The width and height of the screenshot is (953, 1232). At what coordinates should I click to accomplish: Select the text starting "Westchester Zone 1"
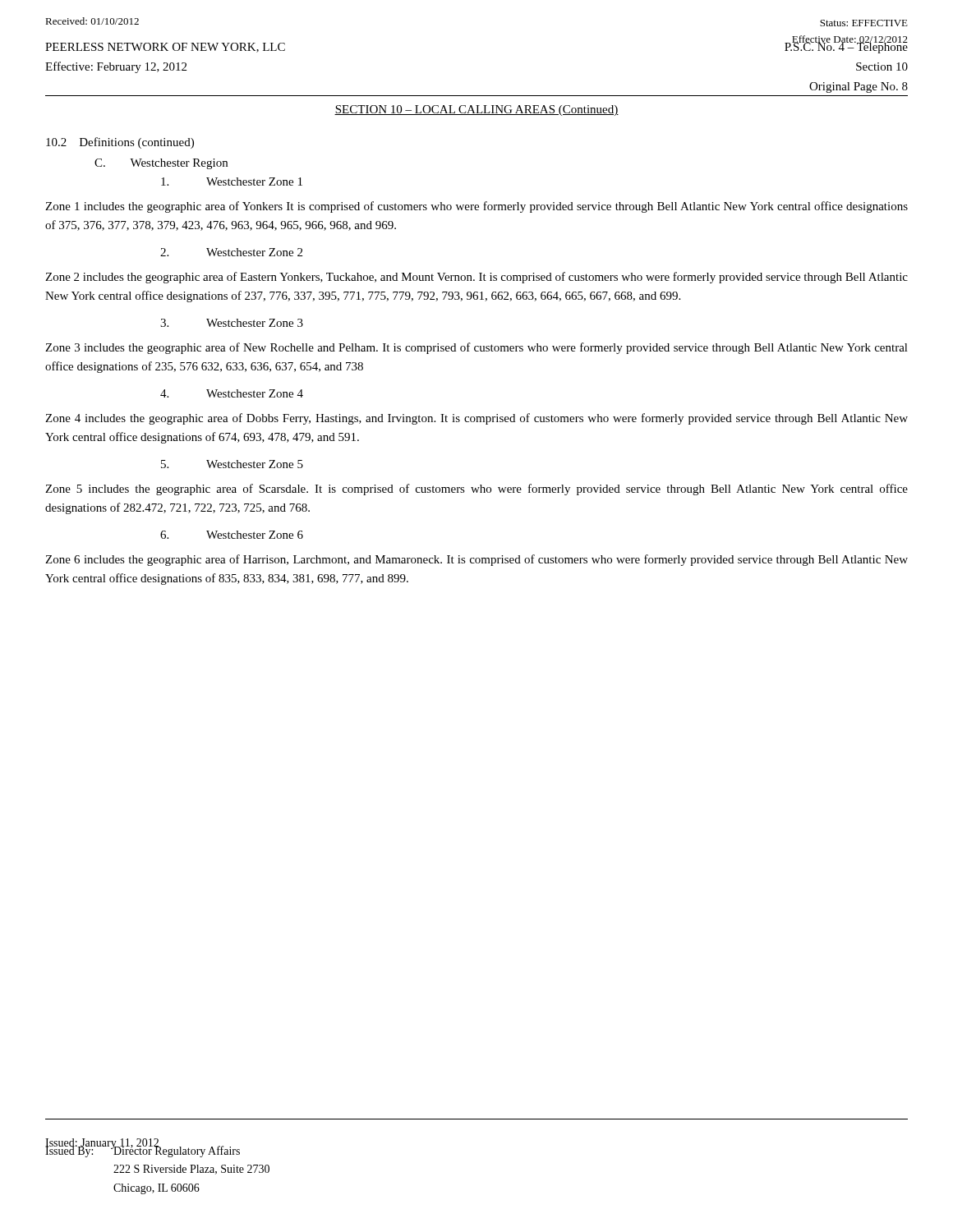click(232, 182)
